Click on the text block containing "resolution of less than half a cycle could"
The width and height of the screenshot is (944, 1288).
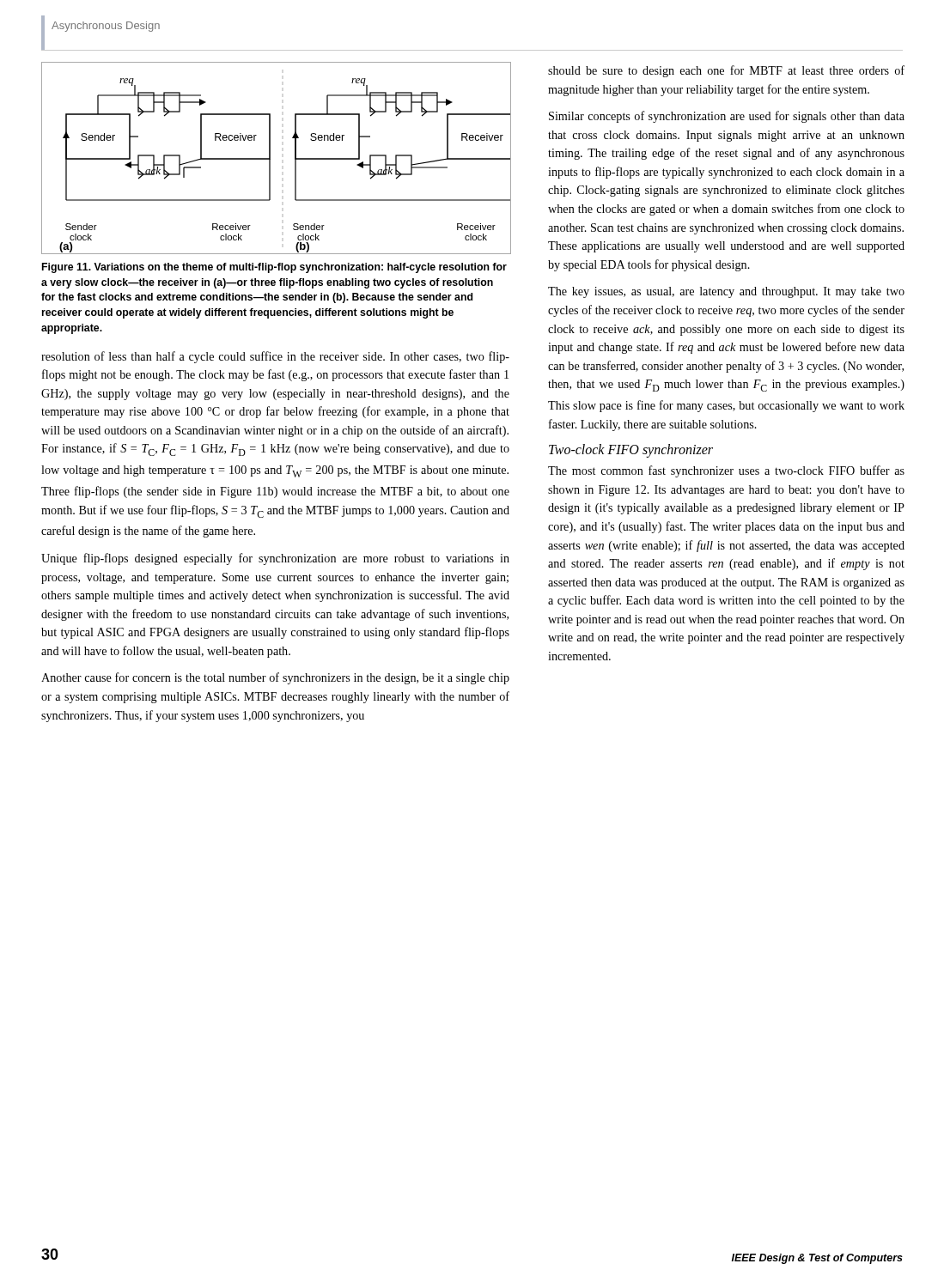pyautogui.click(x=275, y=443)
